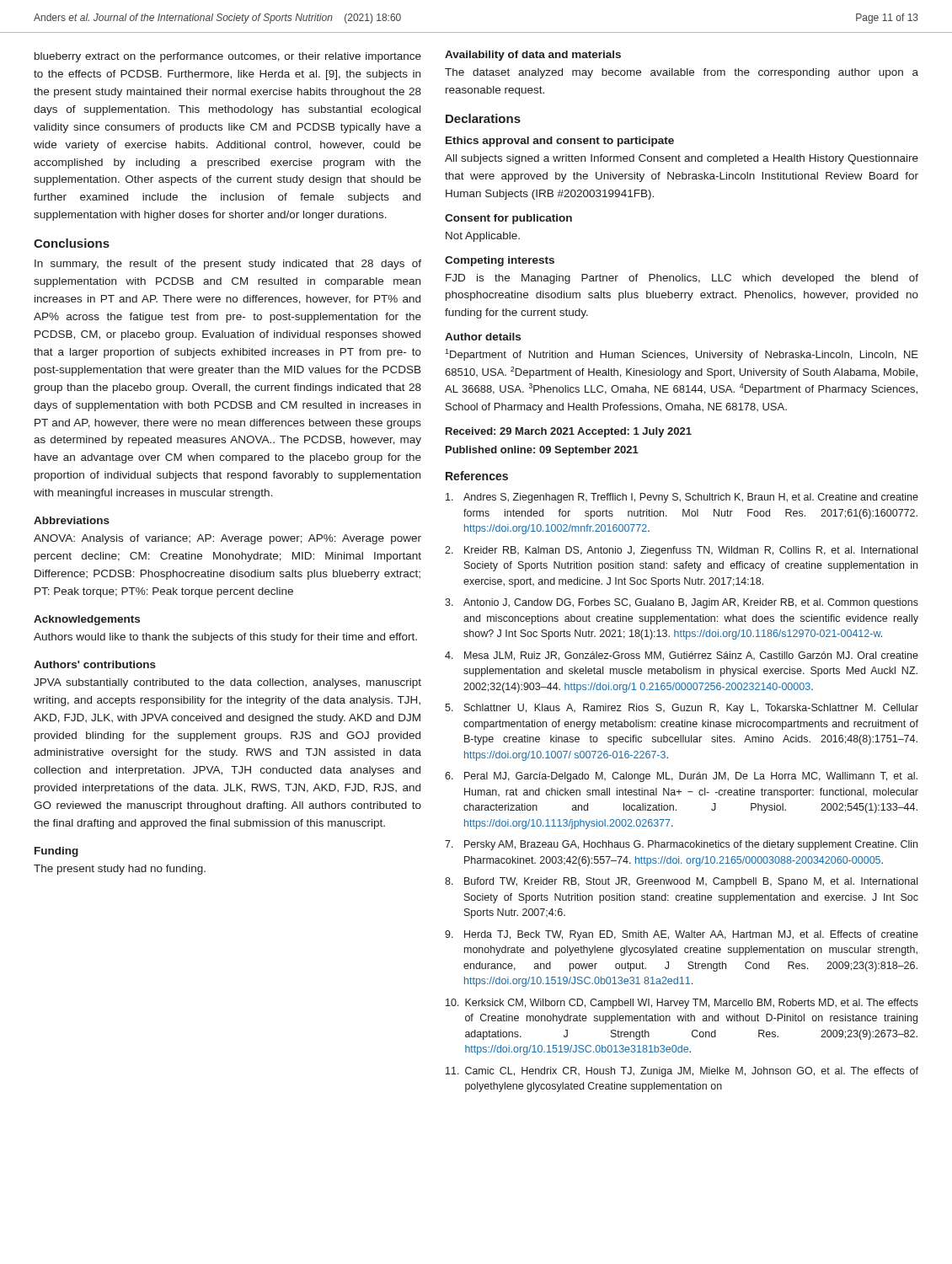The width and height of the screenshot is (952, 1264).
Task: Find the section header that says "Ethics approval and consent to"
Action: click(560, 140)
